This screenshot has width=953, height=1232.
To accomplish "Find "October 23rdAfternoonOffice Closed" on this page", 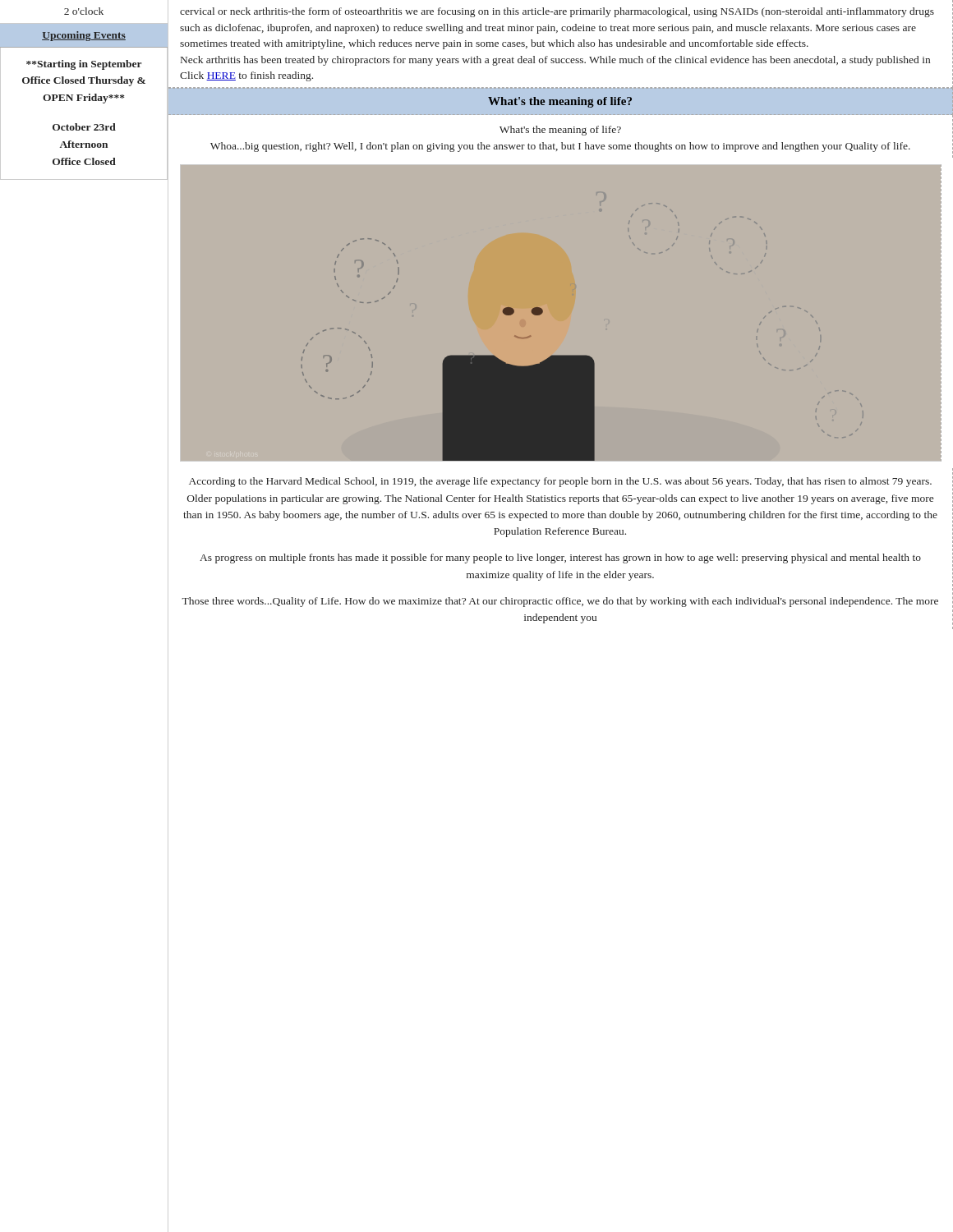I will tap(84, 144).
